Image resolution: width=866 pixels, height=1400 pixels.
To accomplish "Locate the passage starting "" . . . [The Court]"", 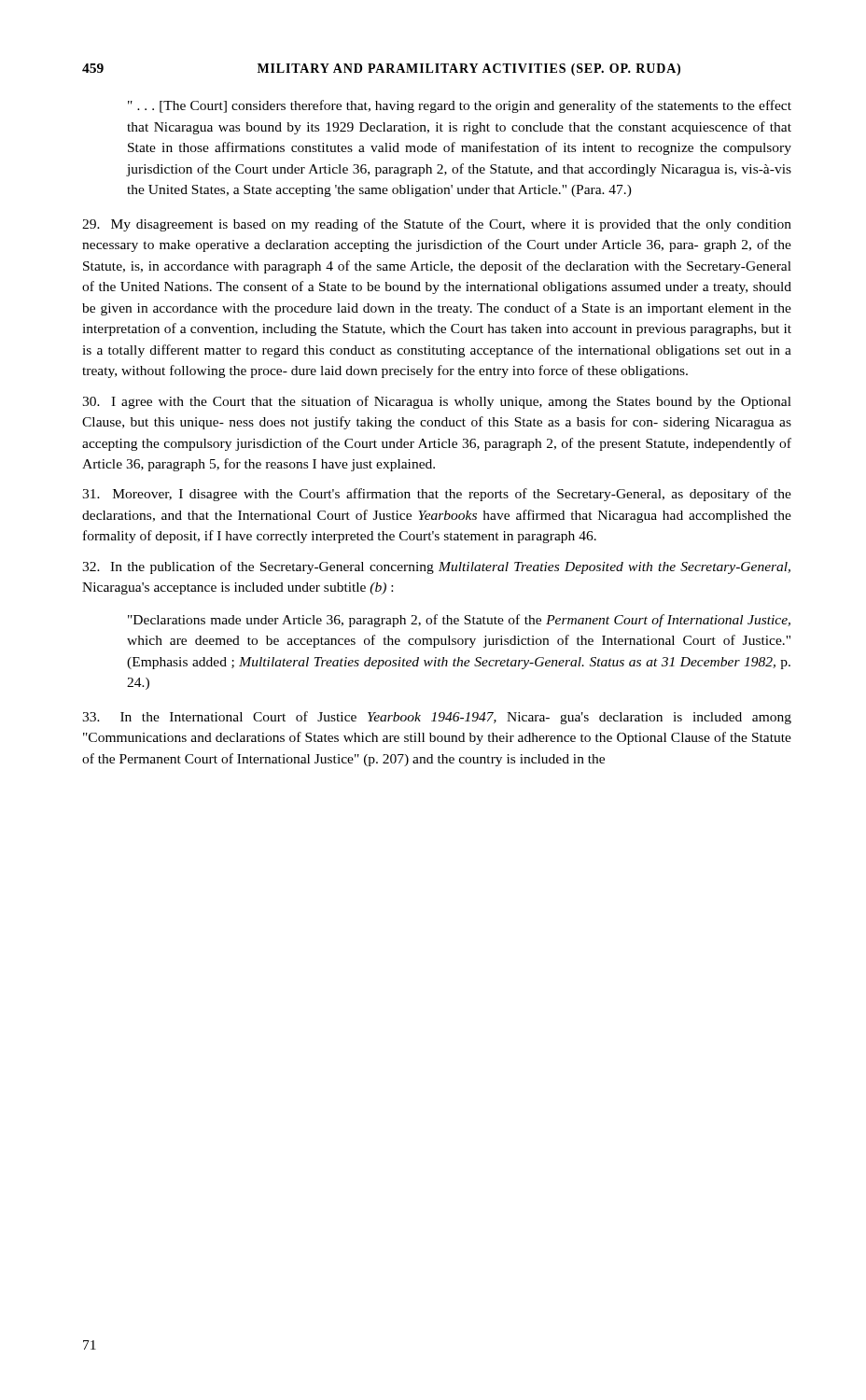I will 459,148.
